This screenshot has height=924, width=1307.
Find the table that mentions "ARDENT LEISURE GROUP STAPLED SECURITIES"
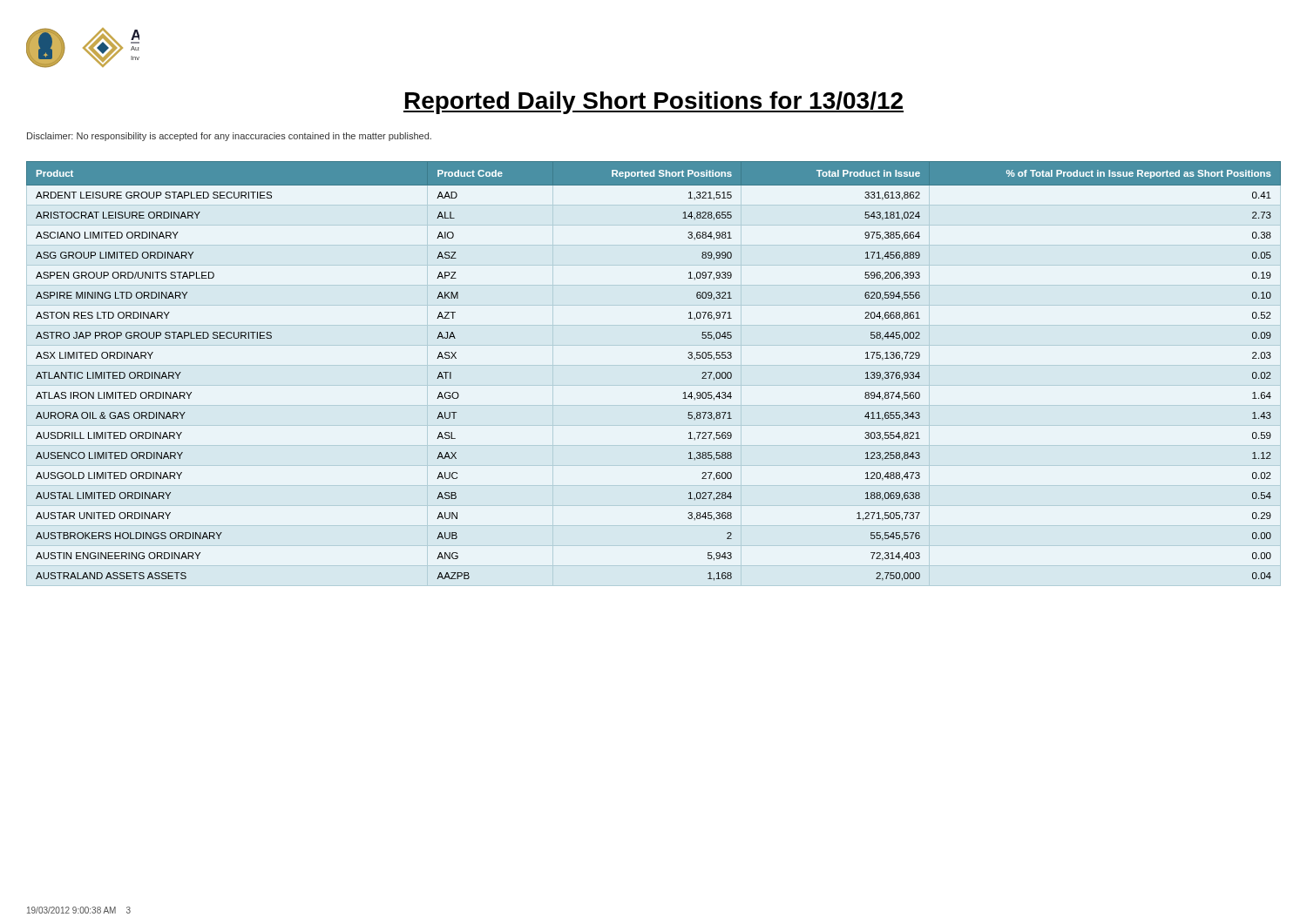point(654,374)
